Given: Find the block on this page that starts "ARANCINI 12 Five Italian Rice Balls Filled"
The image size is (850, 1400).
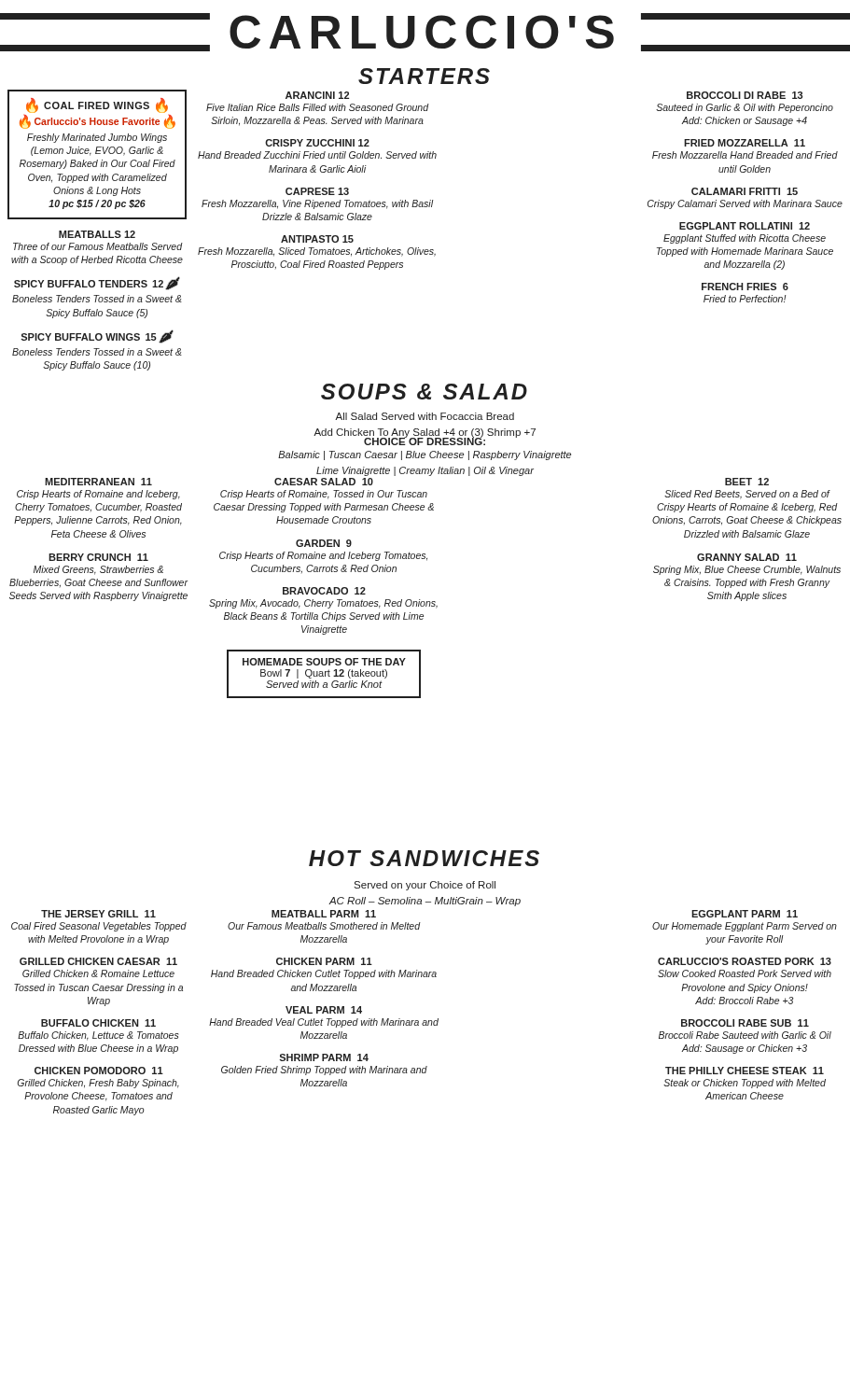Looking at the screenshot, I should click(317, 180).
